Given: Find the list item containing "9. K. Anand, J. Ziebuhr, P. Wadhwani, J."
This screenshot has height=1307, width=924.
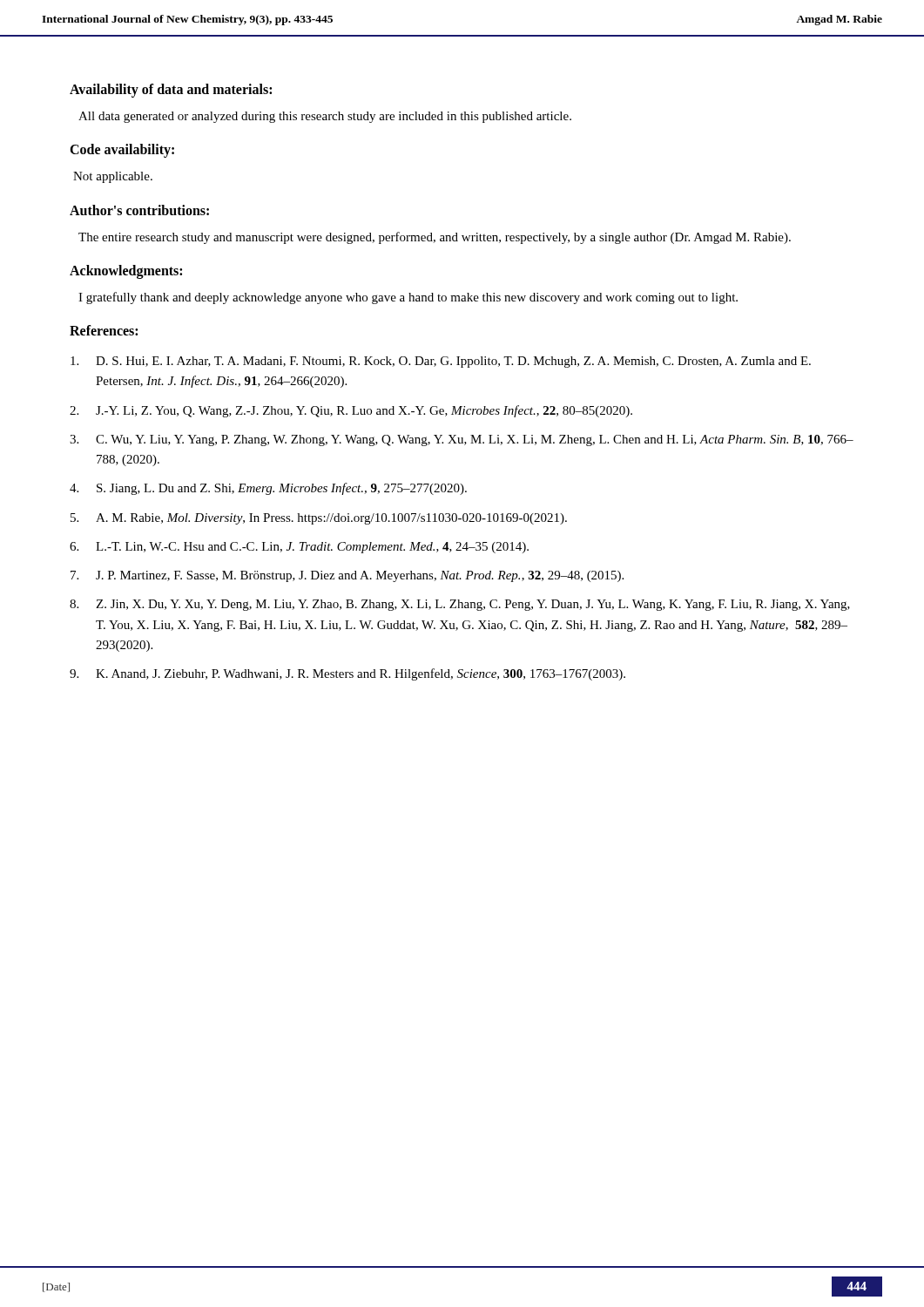Looking at the screenshot, I should coord(348,674).
